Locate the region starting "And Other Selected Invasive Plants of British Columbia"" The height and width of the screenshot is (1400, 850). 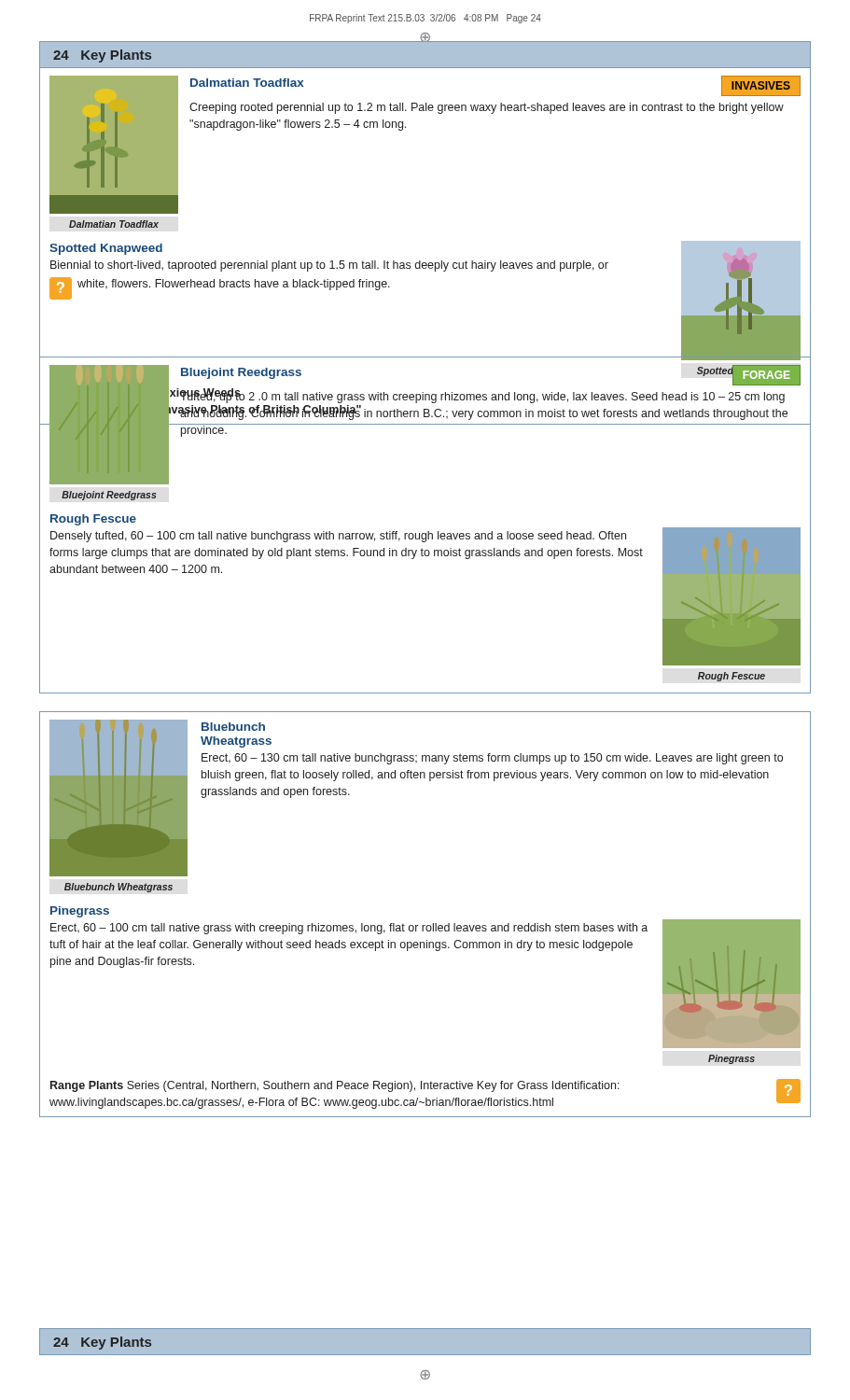tap(205, 409)
